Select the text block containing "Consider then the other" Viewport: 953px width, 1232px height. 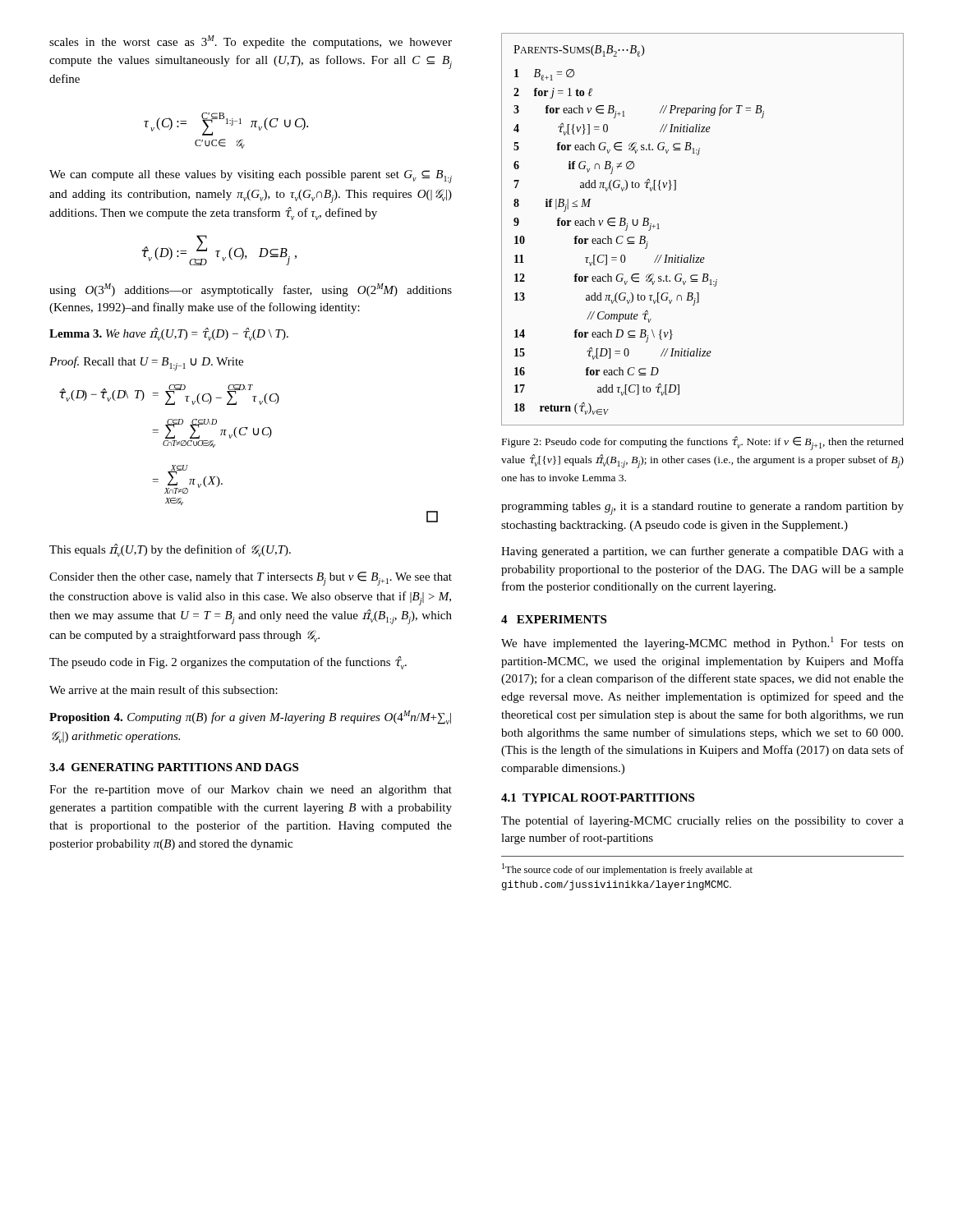[x=251, y=607]
